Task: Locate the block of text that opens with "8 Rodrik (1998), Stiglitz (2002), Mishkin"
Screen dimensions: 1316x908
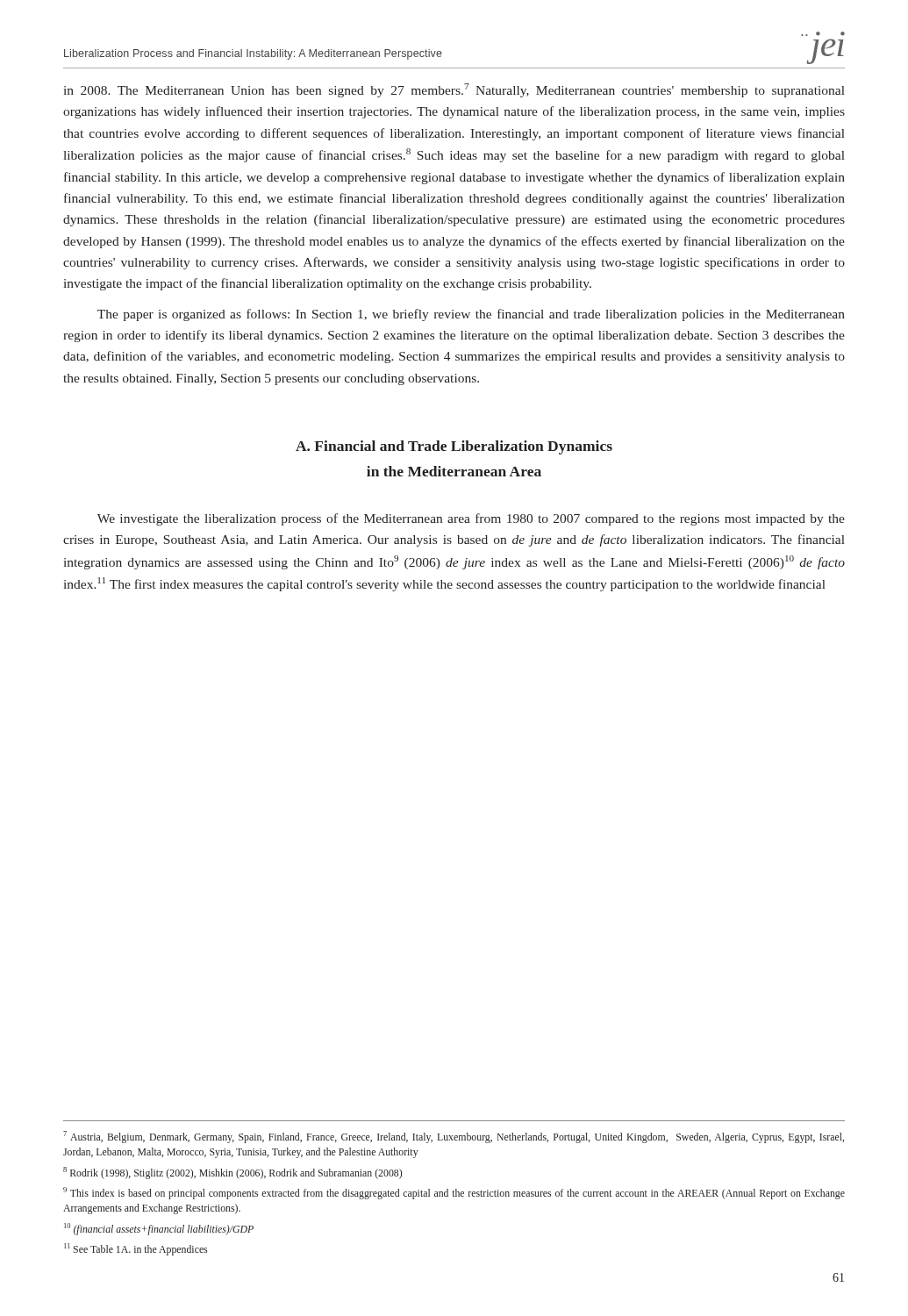Action: point(233,1172)
